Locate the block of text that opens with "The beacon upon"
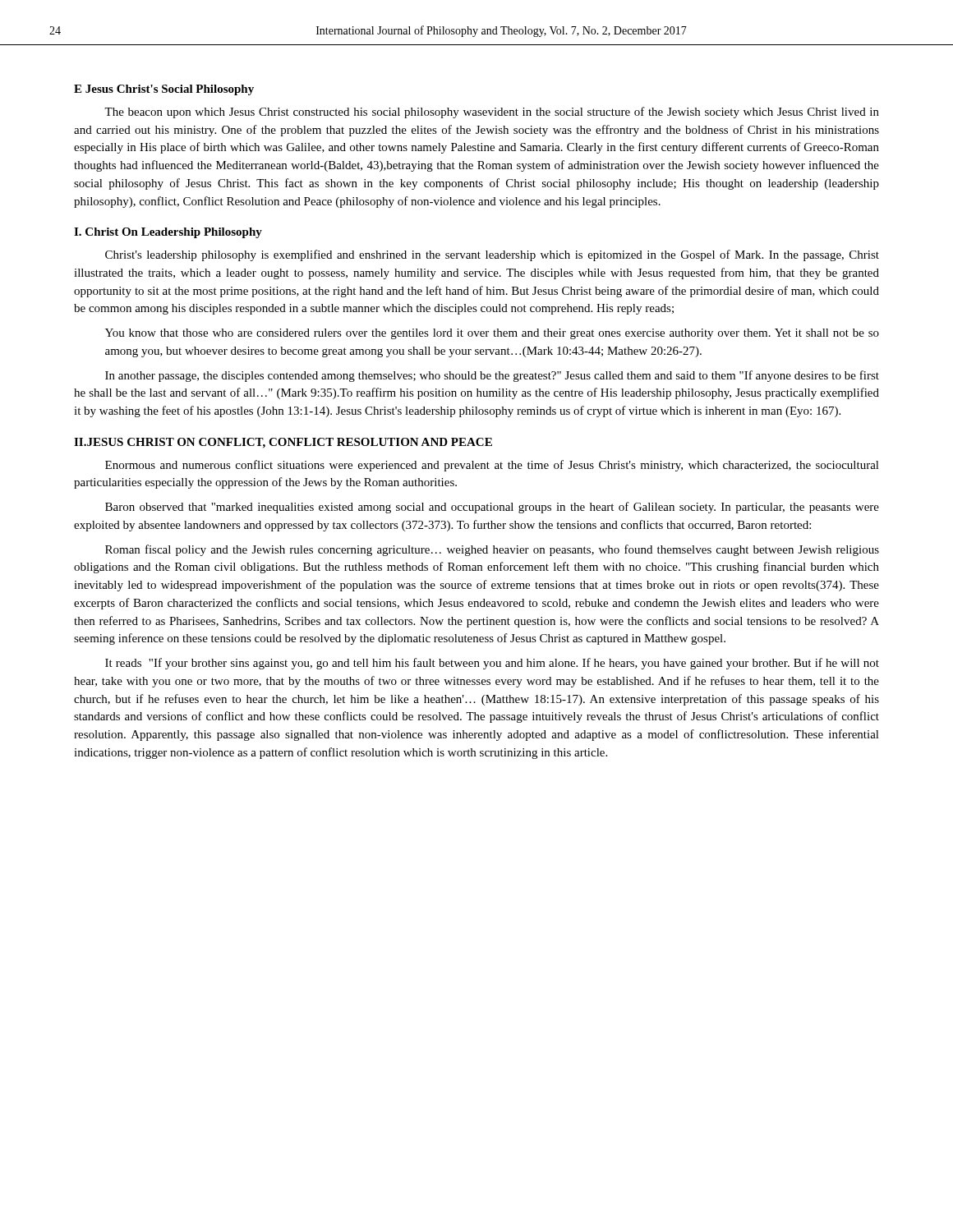 point(476,157)
